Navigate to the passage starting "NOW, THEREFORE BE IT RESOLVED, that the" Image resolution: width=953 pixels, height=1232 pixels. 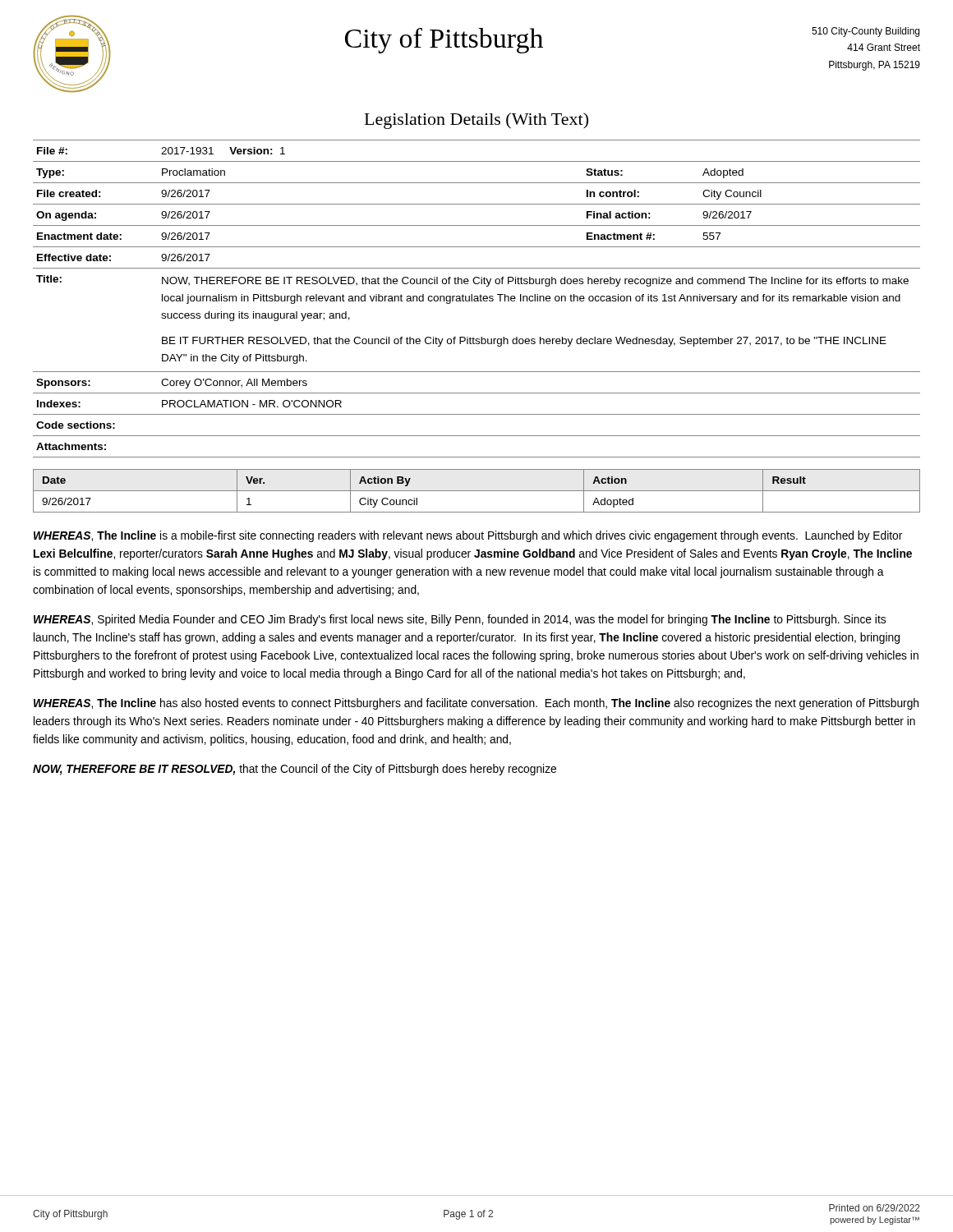coord(476,770)
